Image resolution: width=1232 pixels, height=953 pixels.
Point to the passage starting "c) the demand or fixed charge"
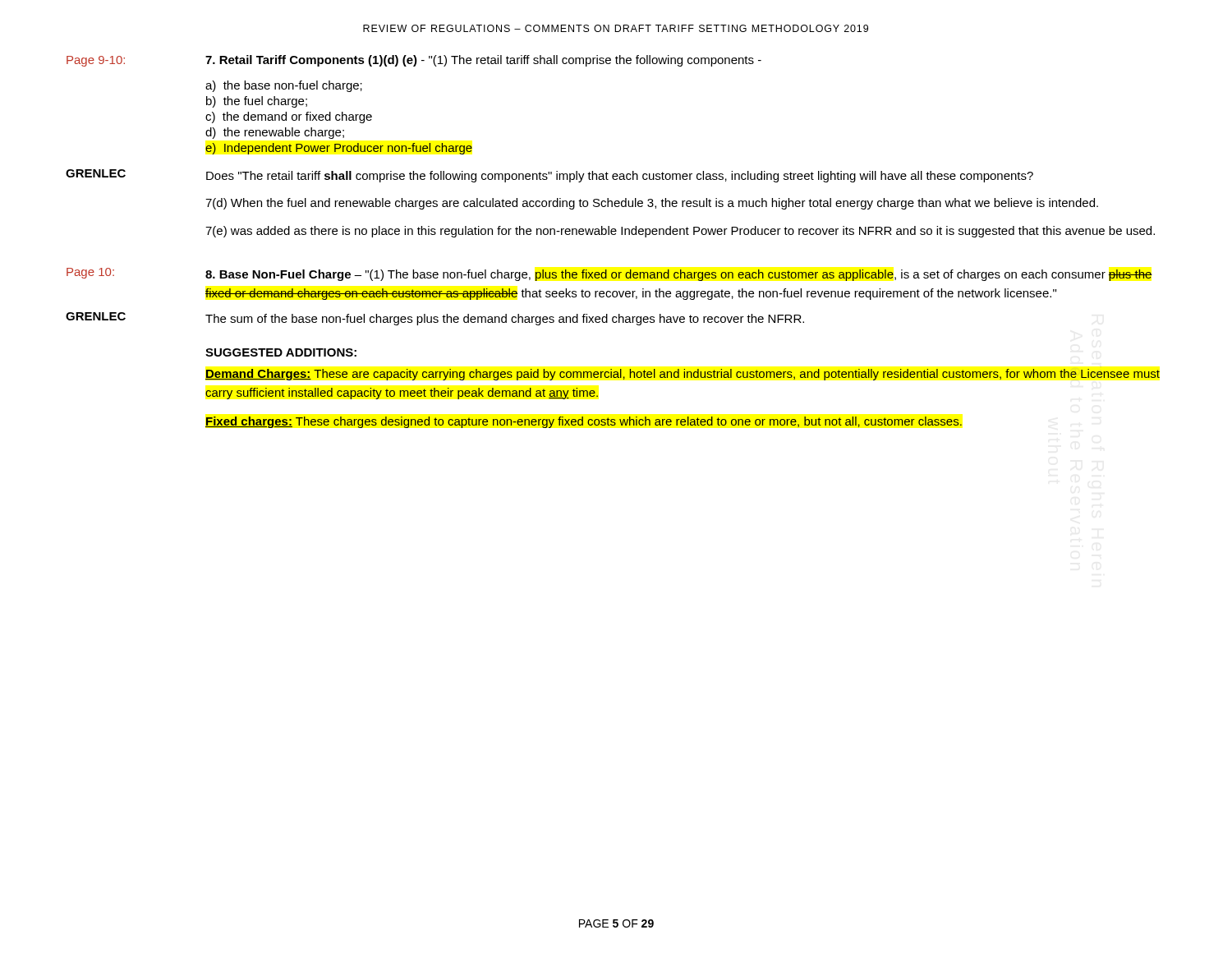coord(289,116)
